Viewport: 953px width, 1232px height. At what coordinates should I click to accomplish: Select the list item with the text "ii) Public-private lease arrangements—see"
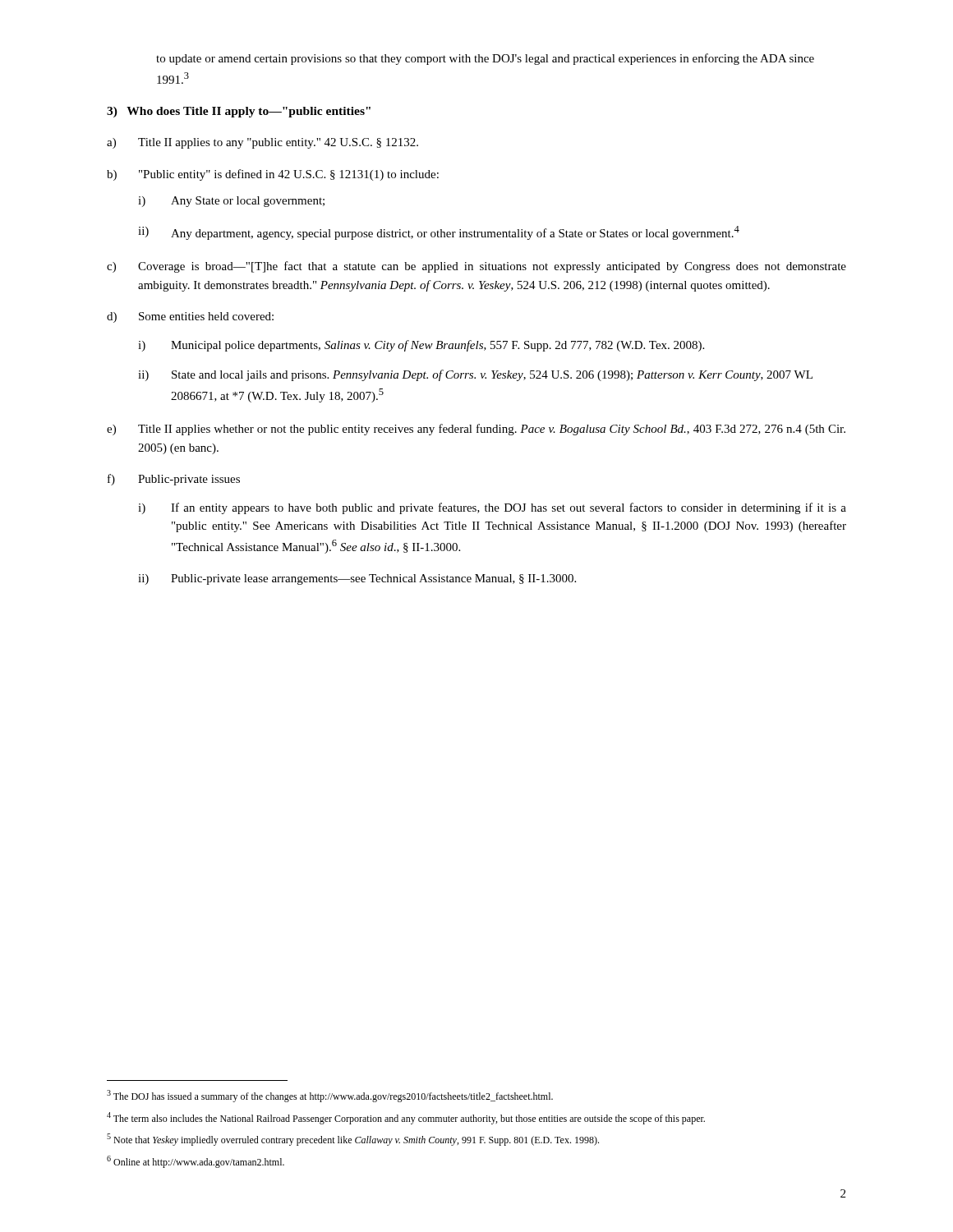point(358,578)
